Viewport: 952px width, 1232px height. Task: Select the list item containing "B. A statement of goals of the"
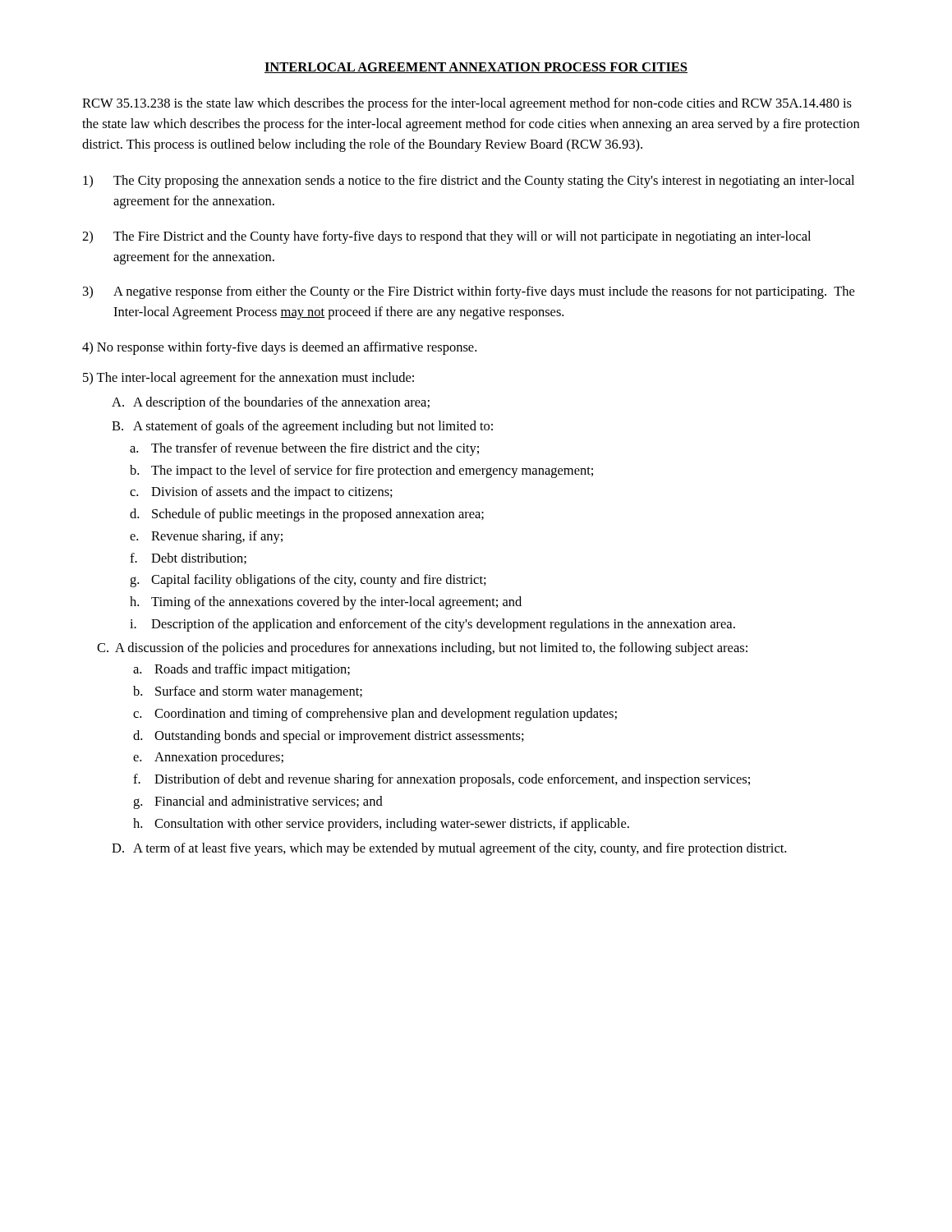[x=491, y=525]
